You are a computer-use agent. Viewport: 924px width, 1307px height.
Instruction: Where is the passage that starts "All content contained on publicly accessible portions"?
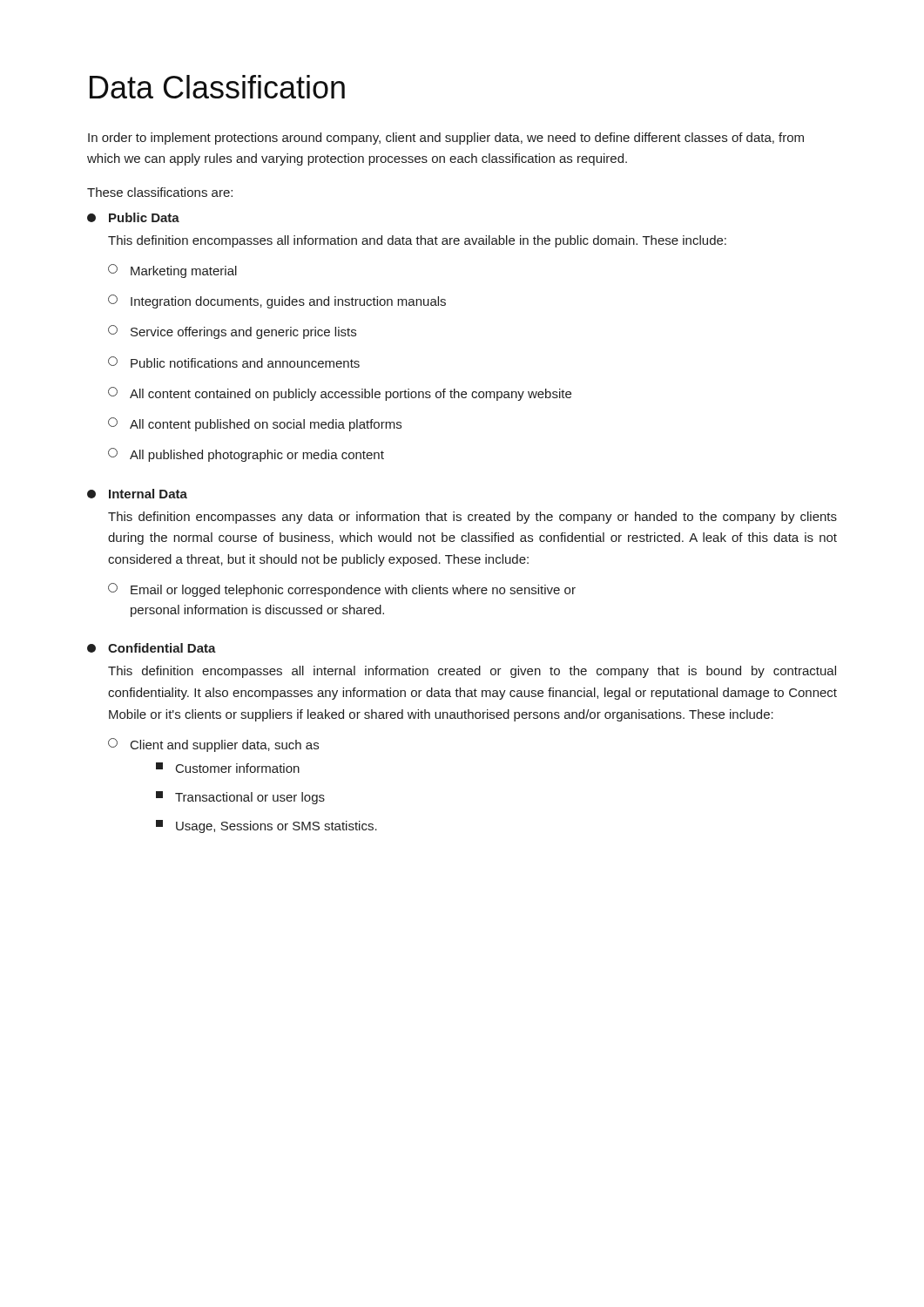click(340, 393)
